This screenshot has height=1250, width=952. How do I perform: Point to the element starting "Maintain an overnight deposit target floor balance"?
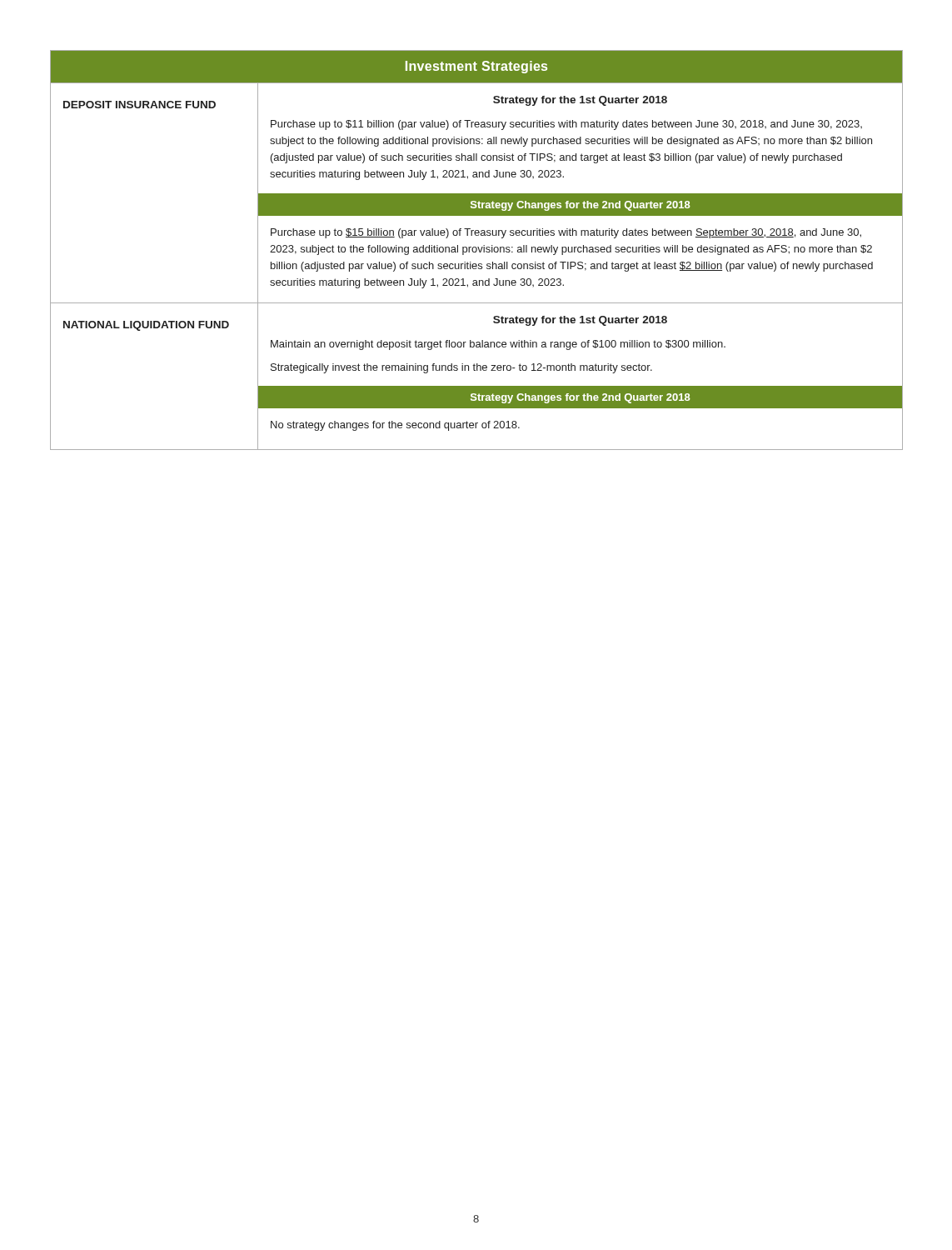[x=498, y=344]
